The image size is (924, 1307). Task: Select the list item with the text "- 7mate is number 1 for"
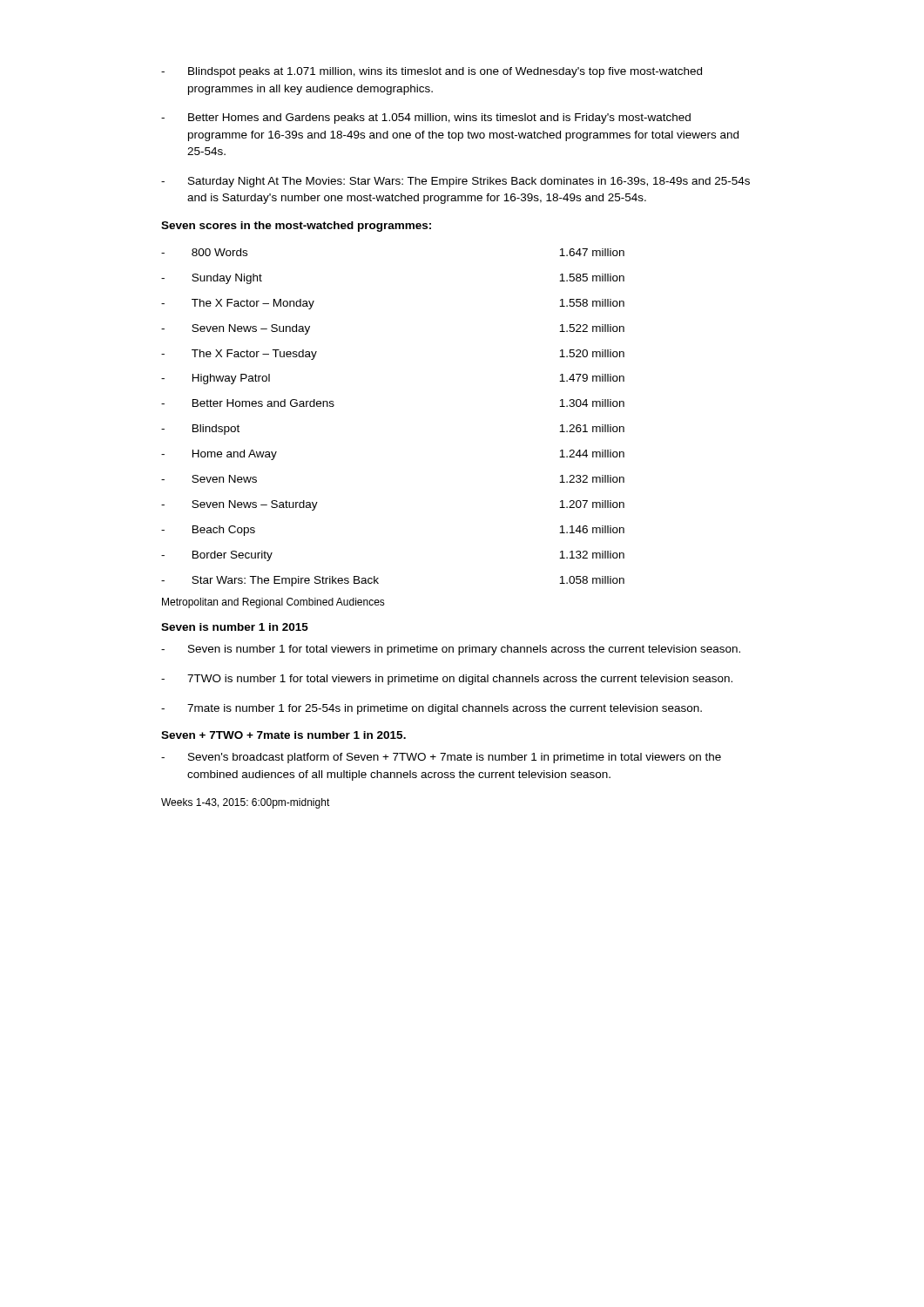coord(457,708)
